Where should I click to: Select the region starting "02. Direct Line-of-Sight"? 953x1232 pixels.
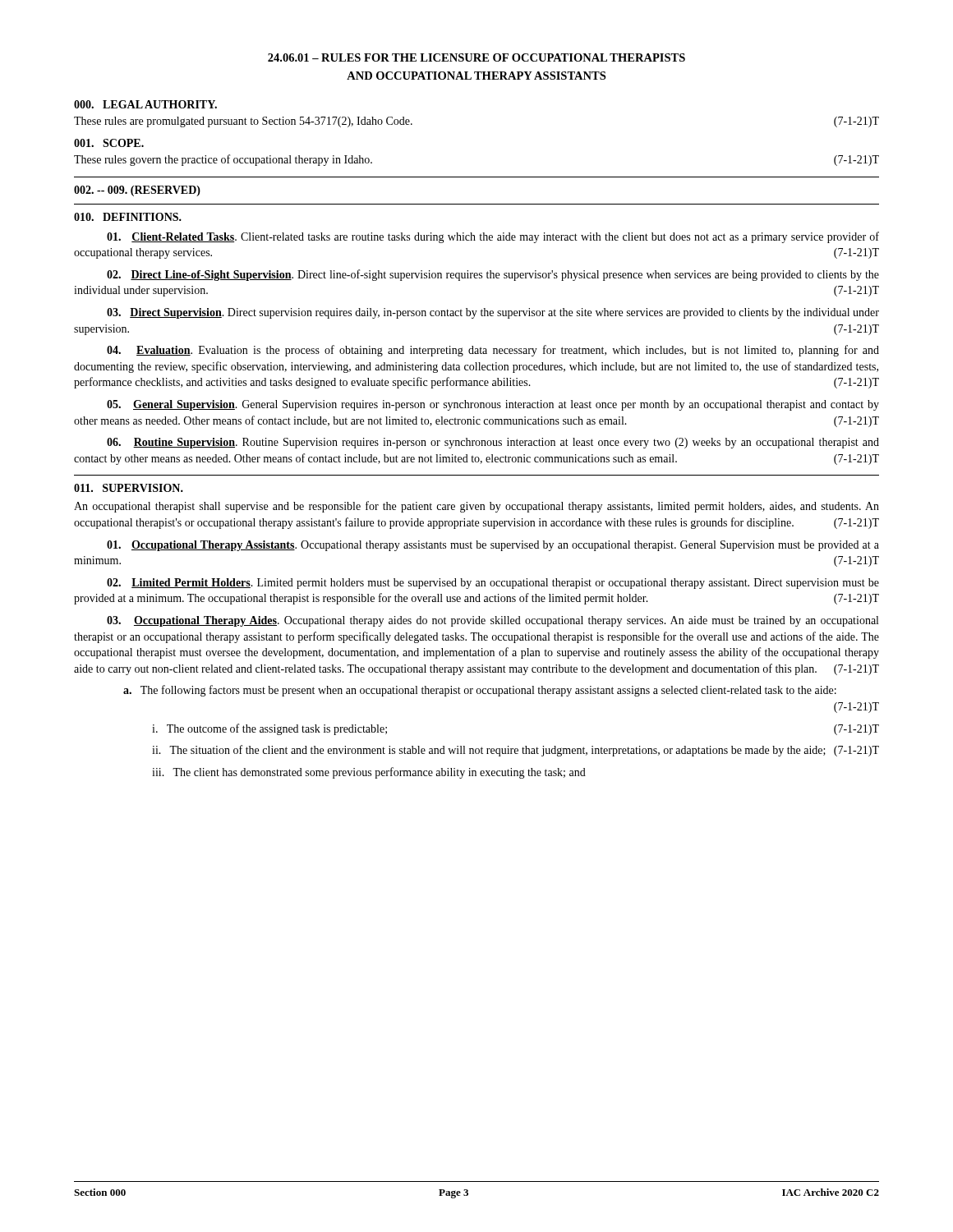[x=476, y=283]
